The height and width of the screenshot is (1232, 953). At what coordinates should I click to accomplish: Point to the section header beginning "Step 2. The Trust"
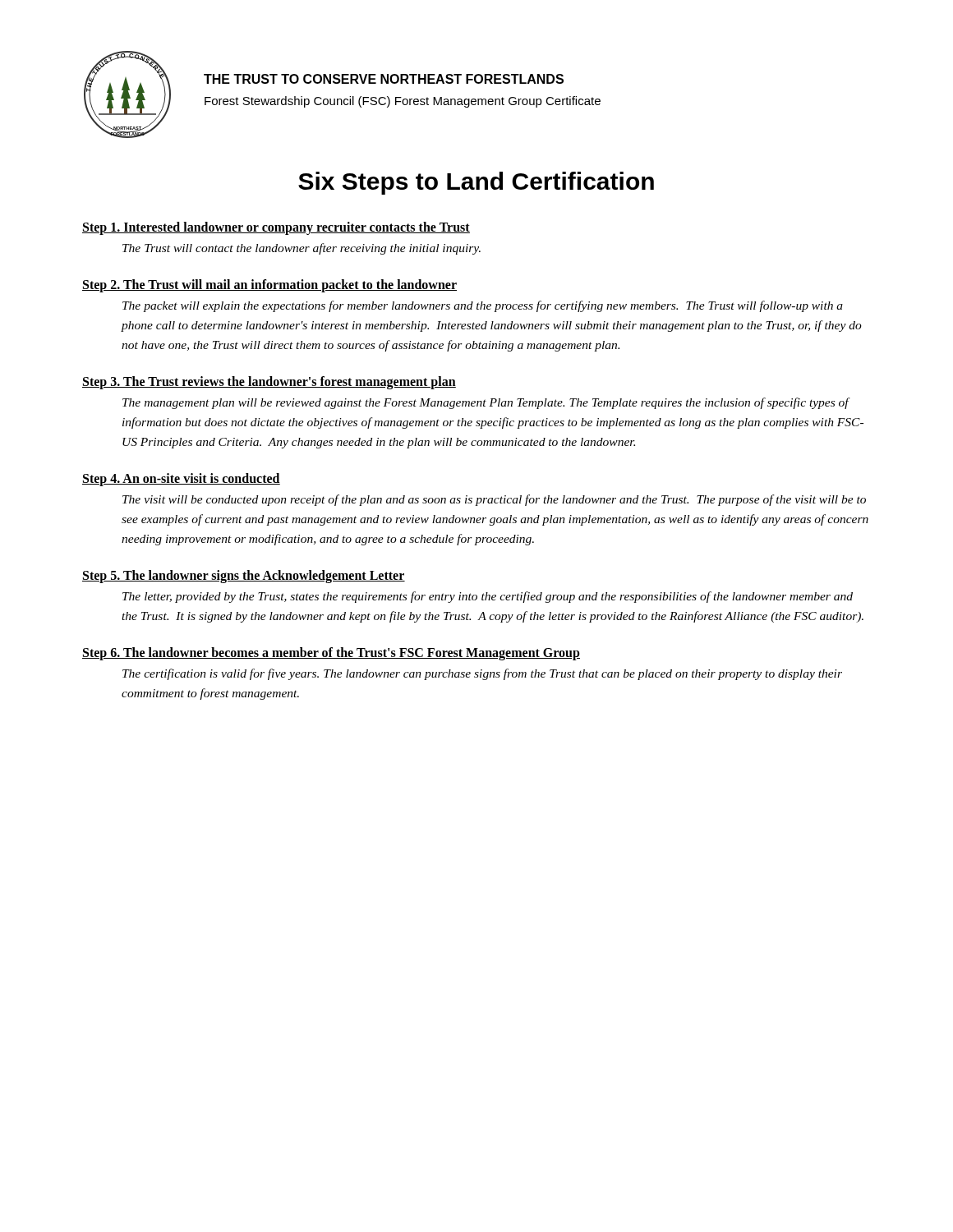click(x=269, y=285)
